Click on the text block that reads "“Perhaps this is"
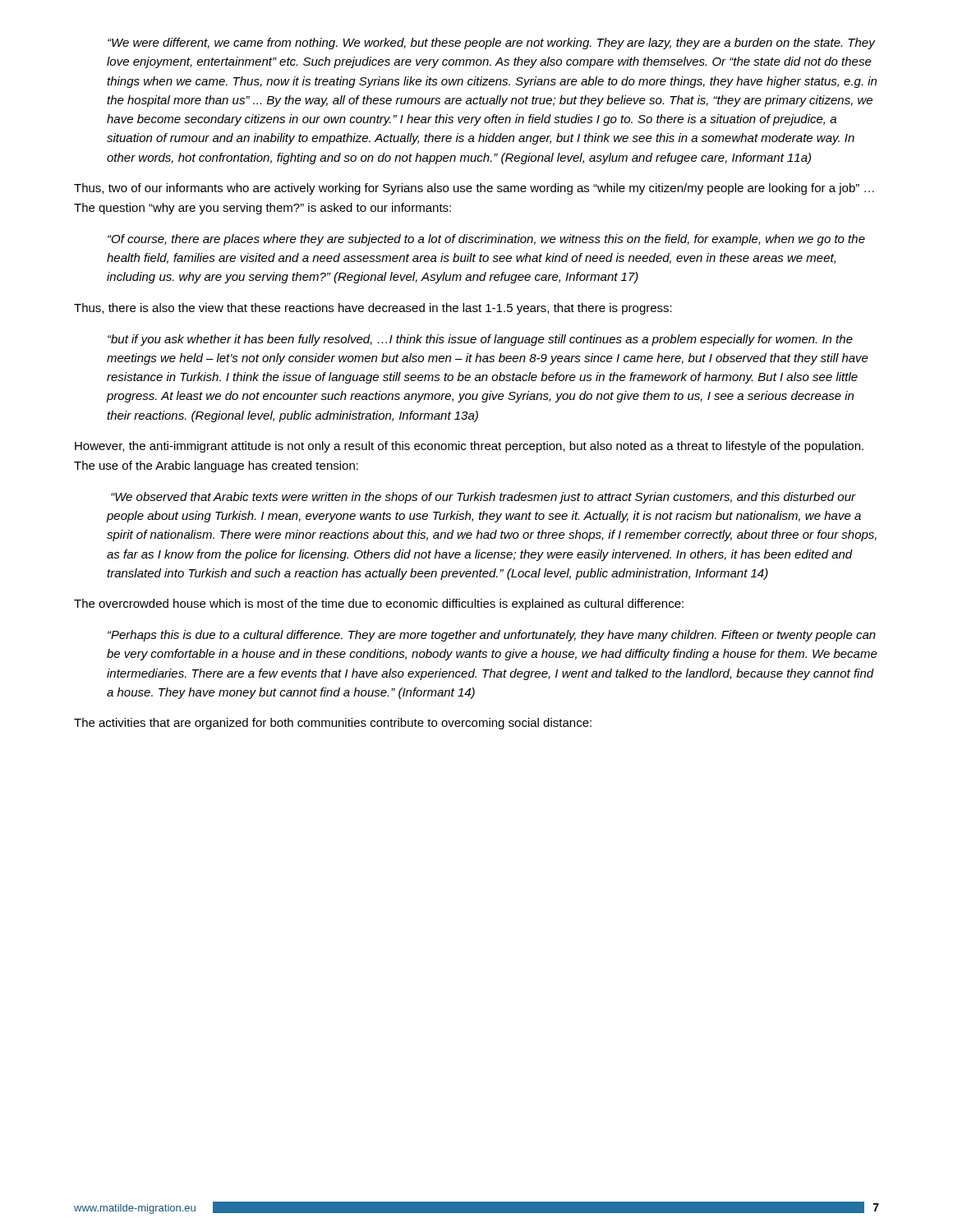Screen dimensions: 1232x953 492,663
